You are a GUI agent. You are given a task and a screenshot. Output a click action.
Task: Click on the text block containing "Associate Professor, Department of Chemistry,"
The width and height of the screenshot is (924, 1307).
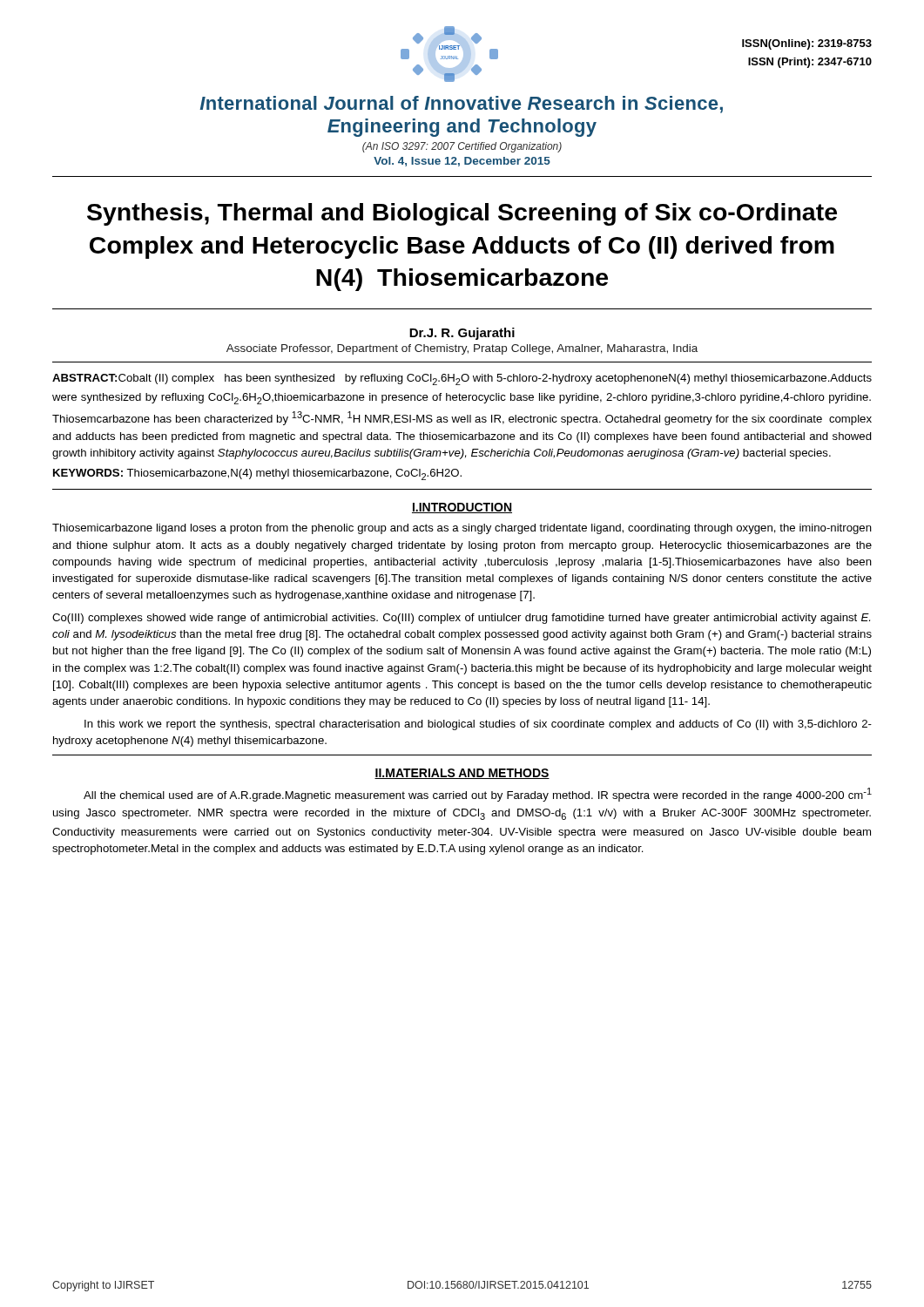pos(462,348)
